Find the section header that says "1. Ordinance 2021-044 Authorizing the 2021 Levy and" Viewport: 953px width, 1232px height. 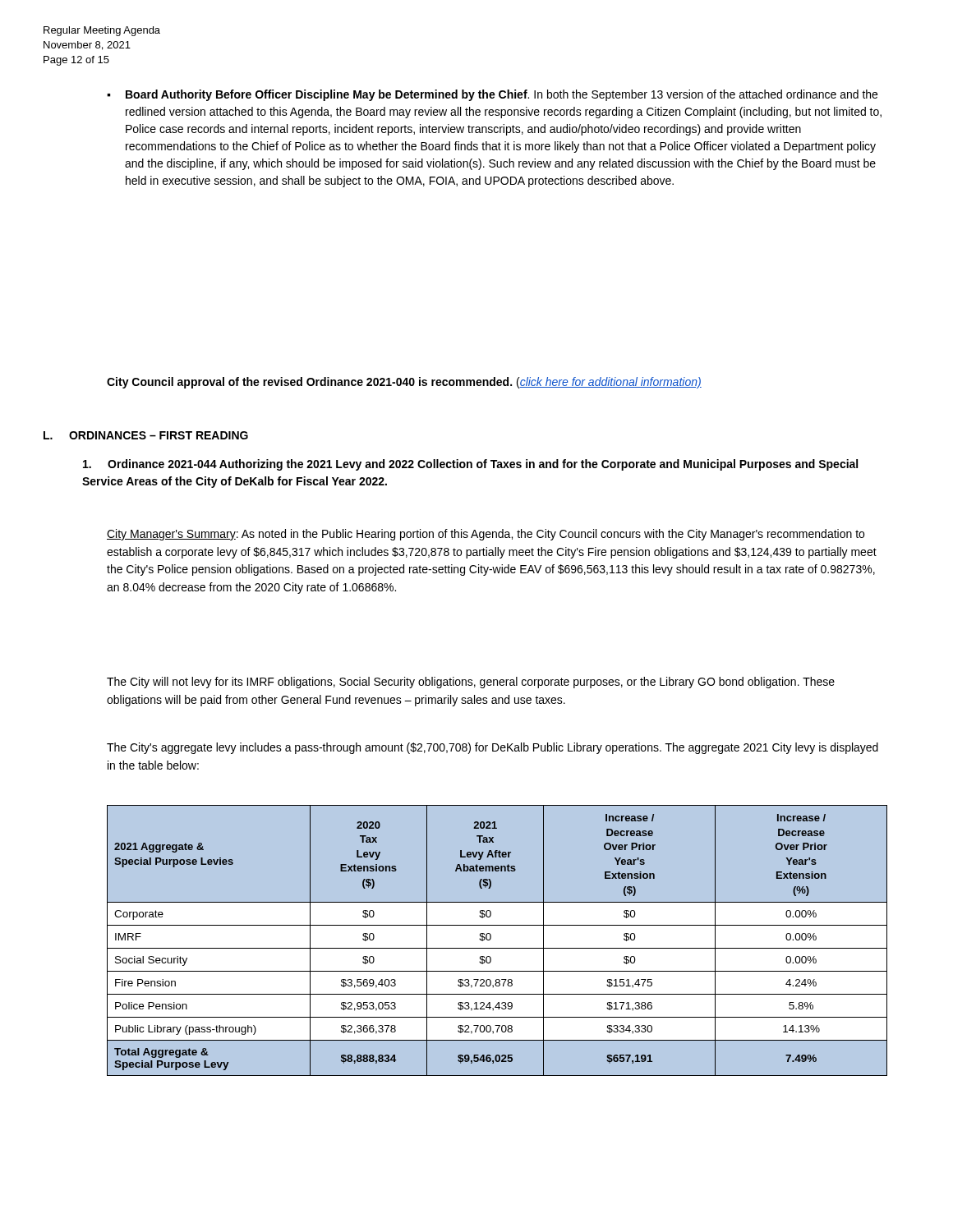[470, 473]
